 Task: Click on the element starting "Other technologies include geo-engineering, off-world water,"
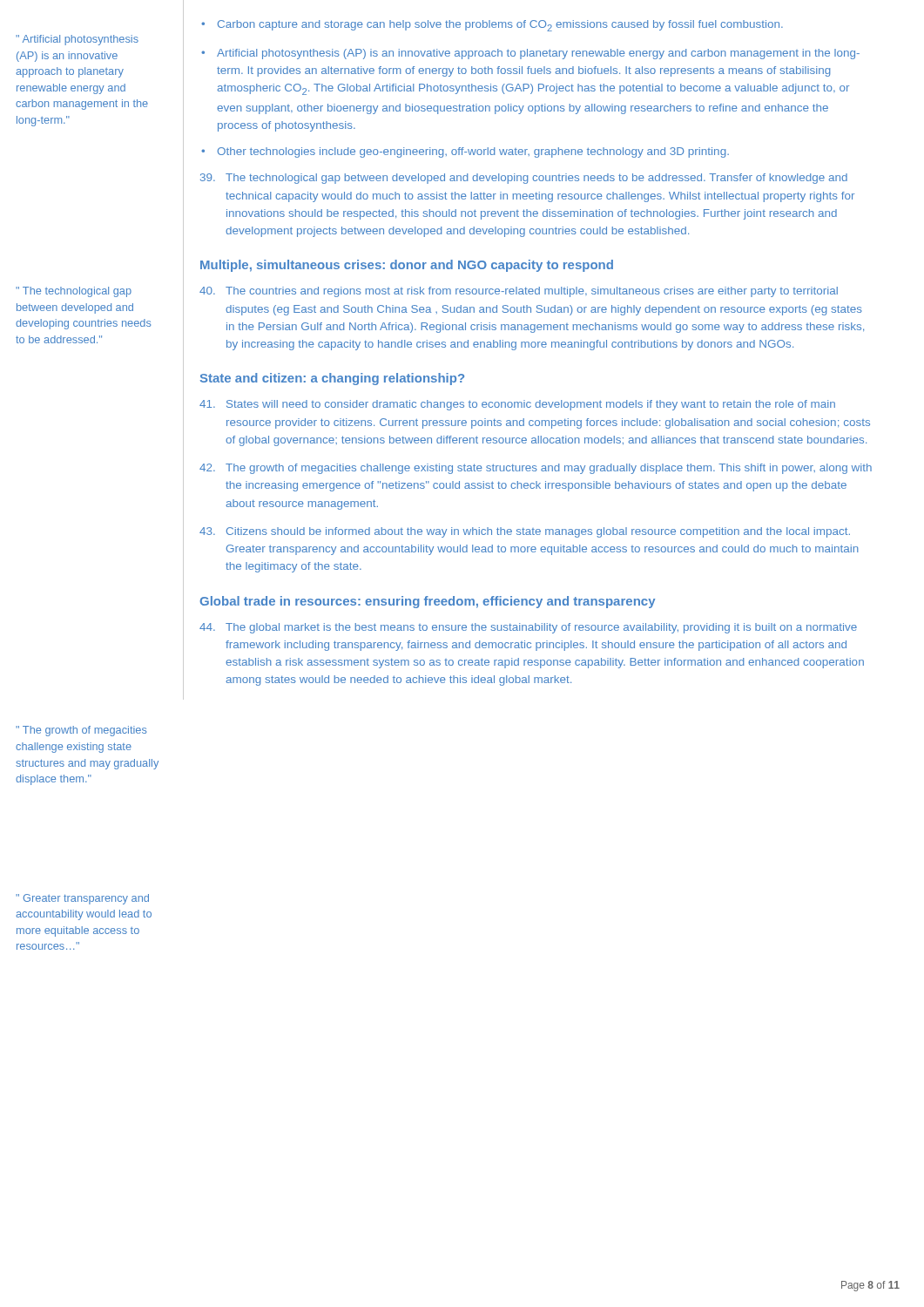pos(473,151)
